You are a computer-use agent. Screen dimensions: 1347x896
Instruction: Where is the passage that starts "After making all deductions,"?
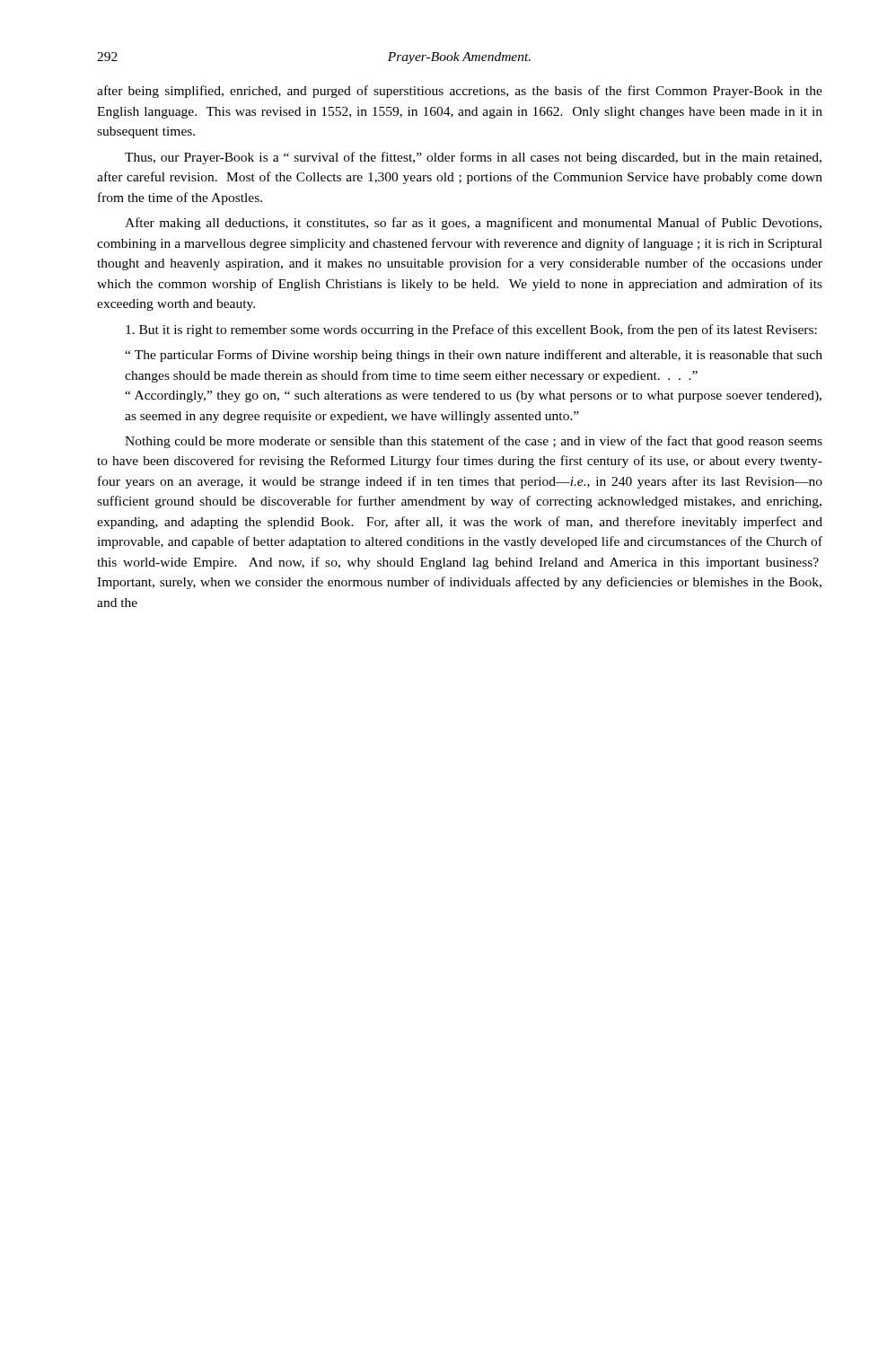460,263
